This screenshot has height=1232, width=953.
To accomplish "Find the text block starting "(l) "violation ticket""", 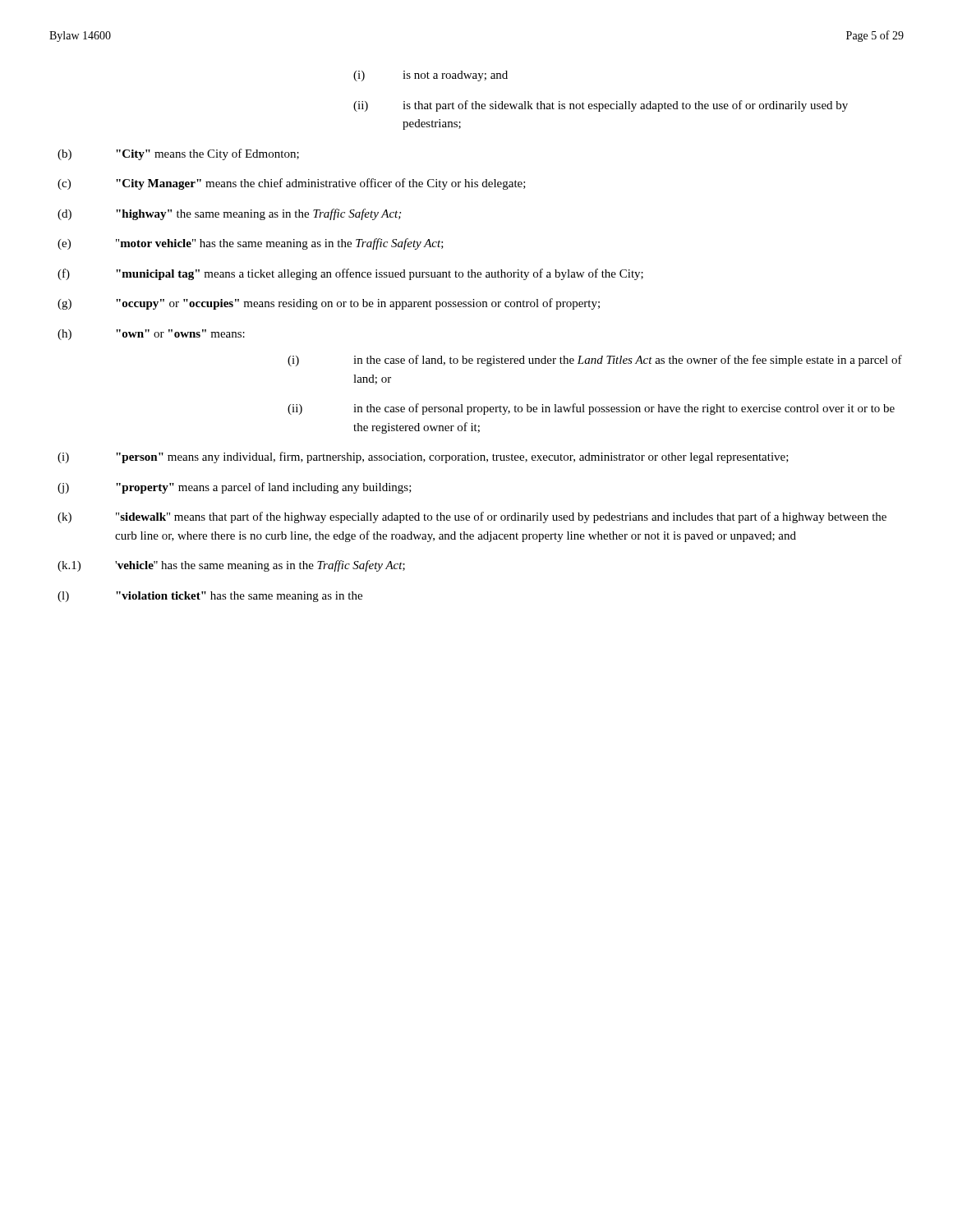I will pyautogui.click(x=210, y=597).
